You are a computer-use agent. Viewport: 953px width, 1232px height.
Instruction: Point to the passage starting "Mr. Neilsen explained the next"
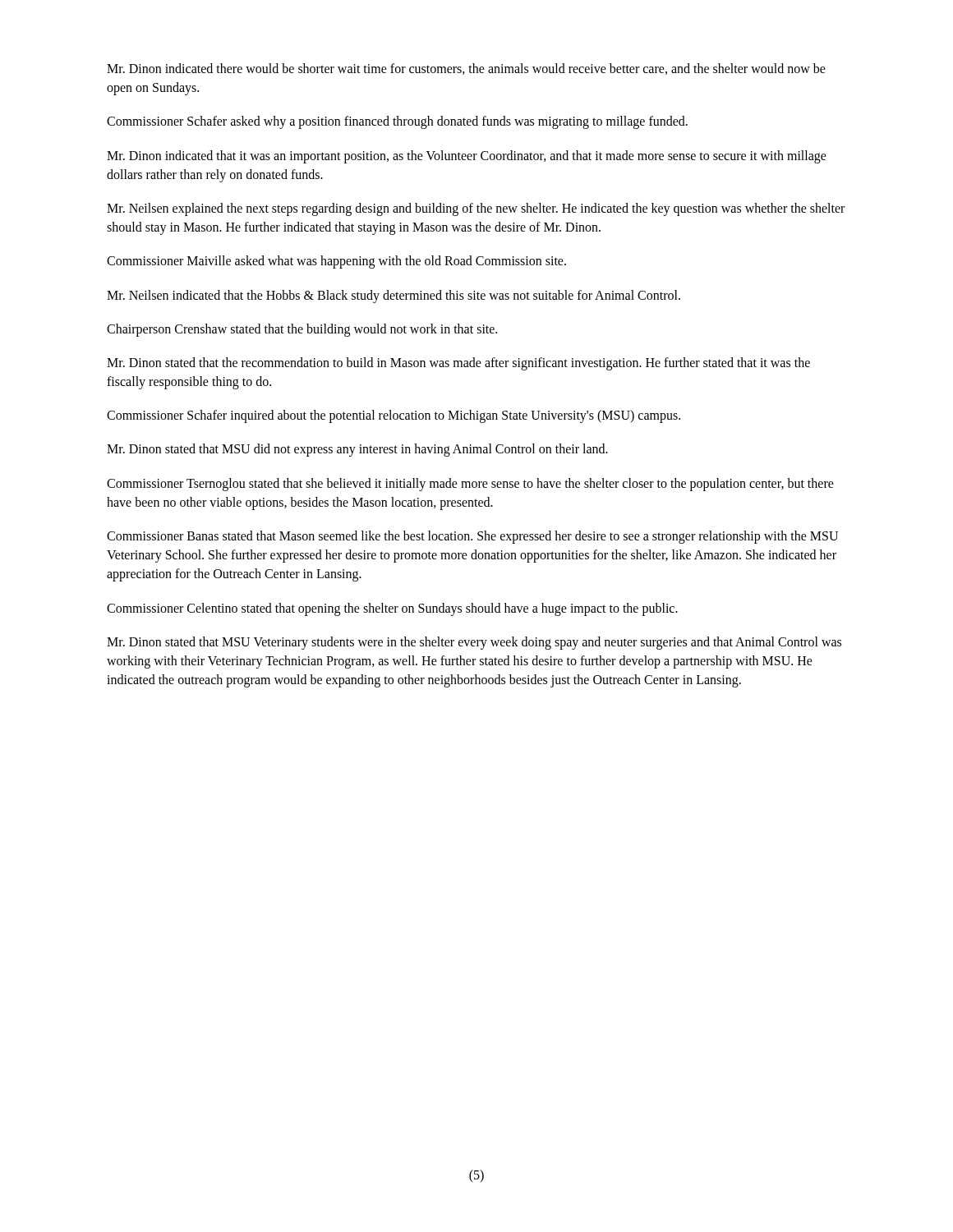476,218
